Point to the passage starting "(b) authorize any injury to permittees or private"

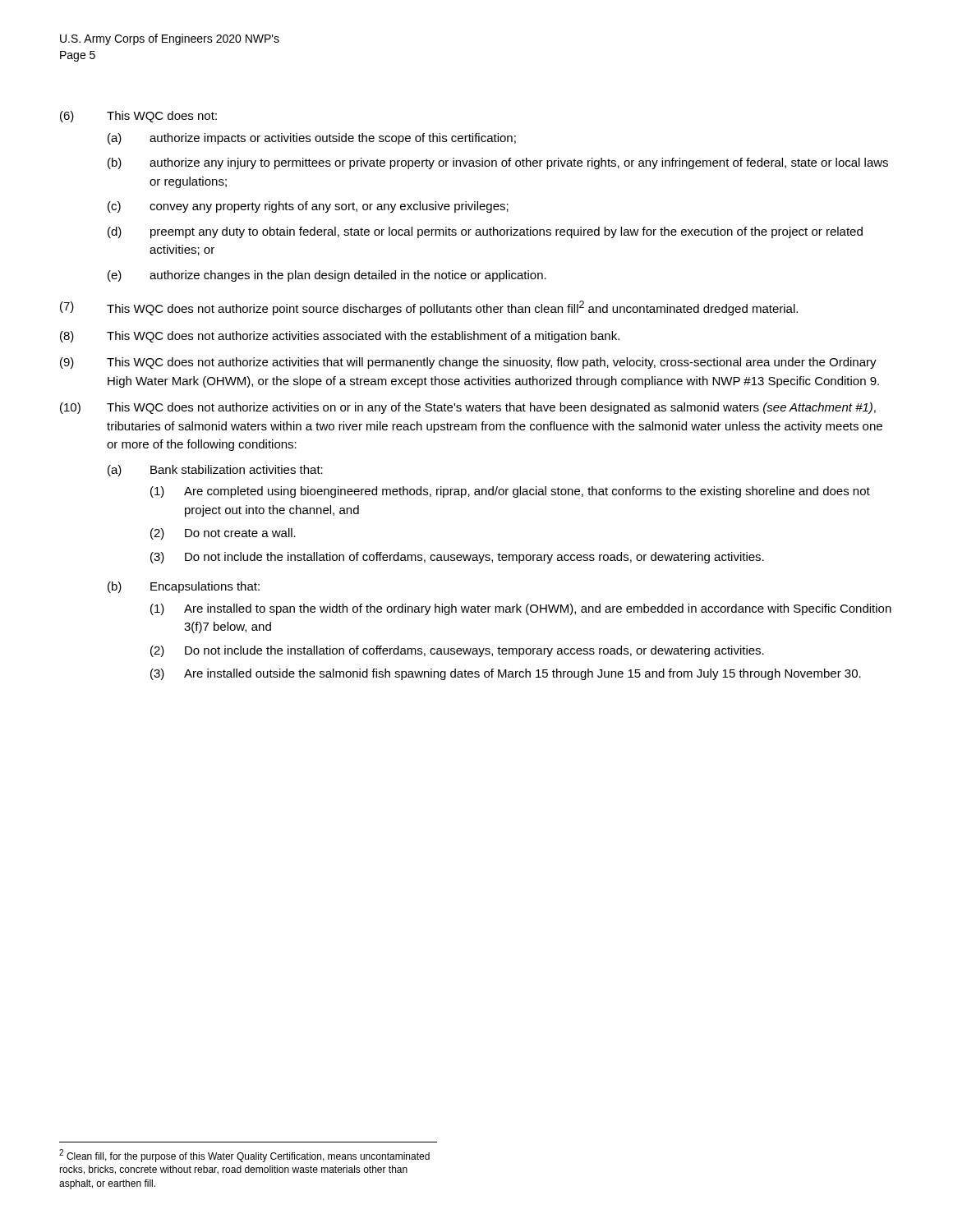click(500, 172)
